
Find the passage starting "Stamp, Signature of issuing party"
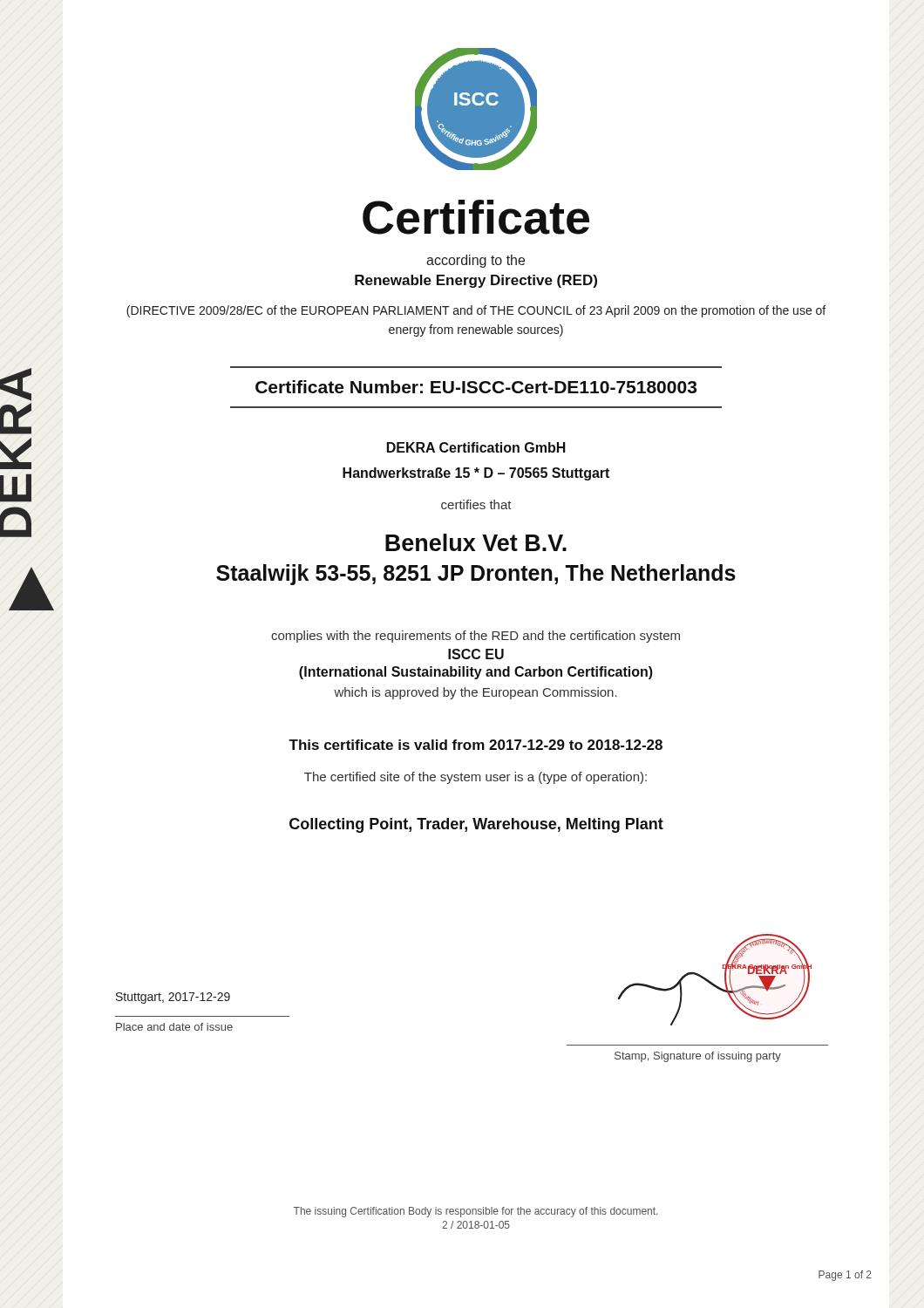pos(697,1053)
